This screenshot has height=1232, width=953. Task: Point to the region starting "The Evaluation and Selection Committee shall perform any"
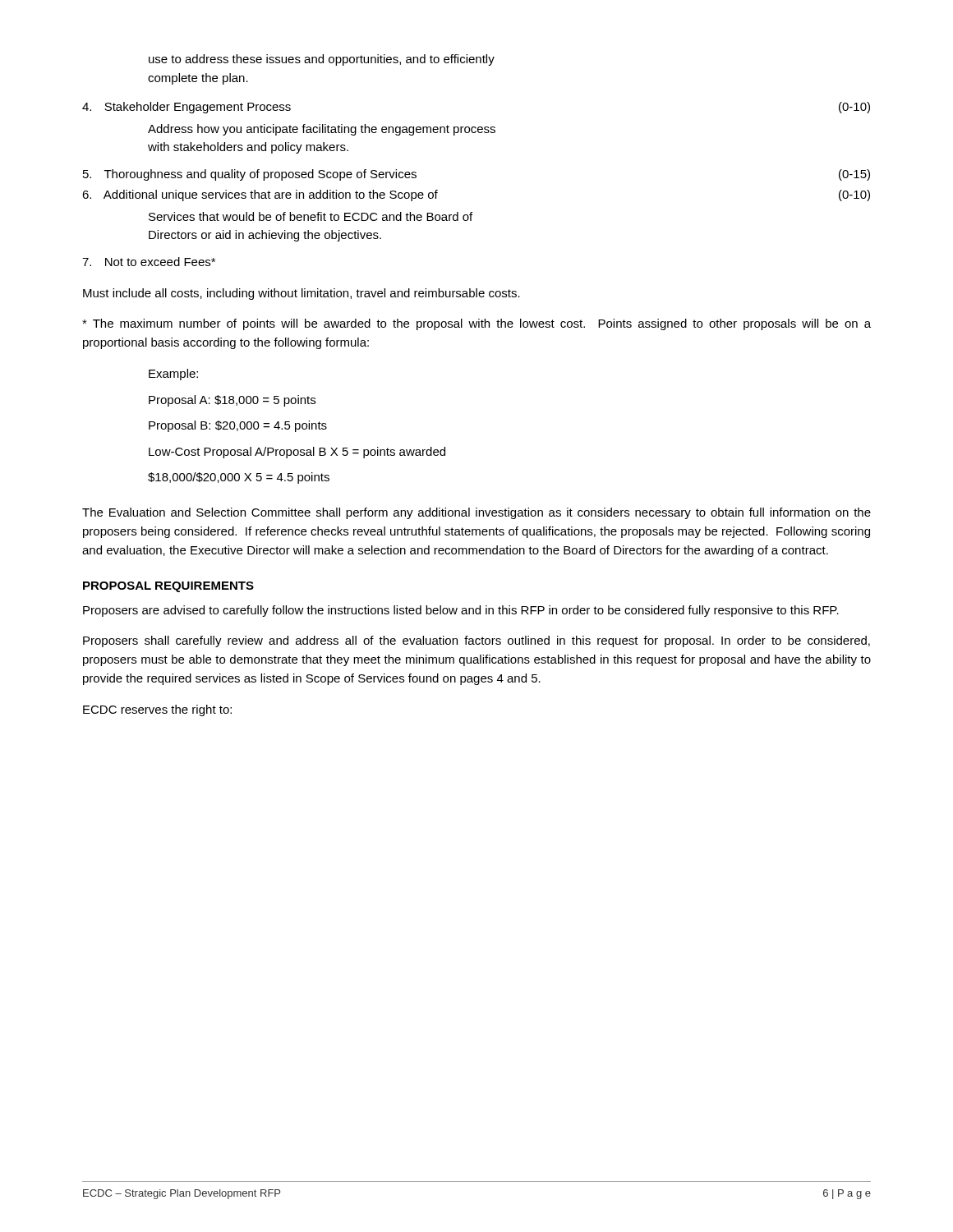[x=476, y=531]
